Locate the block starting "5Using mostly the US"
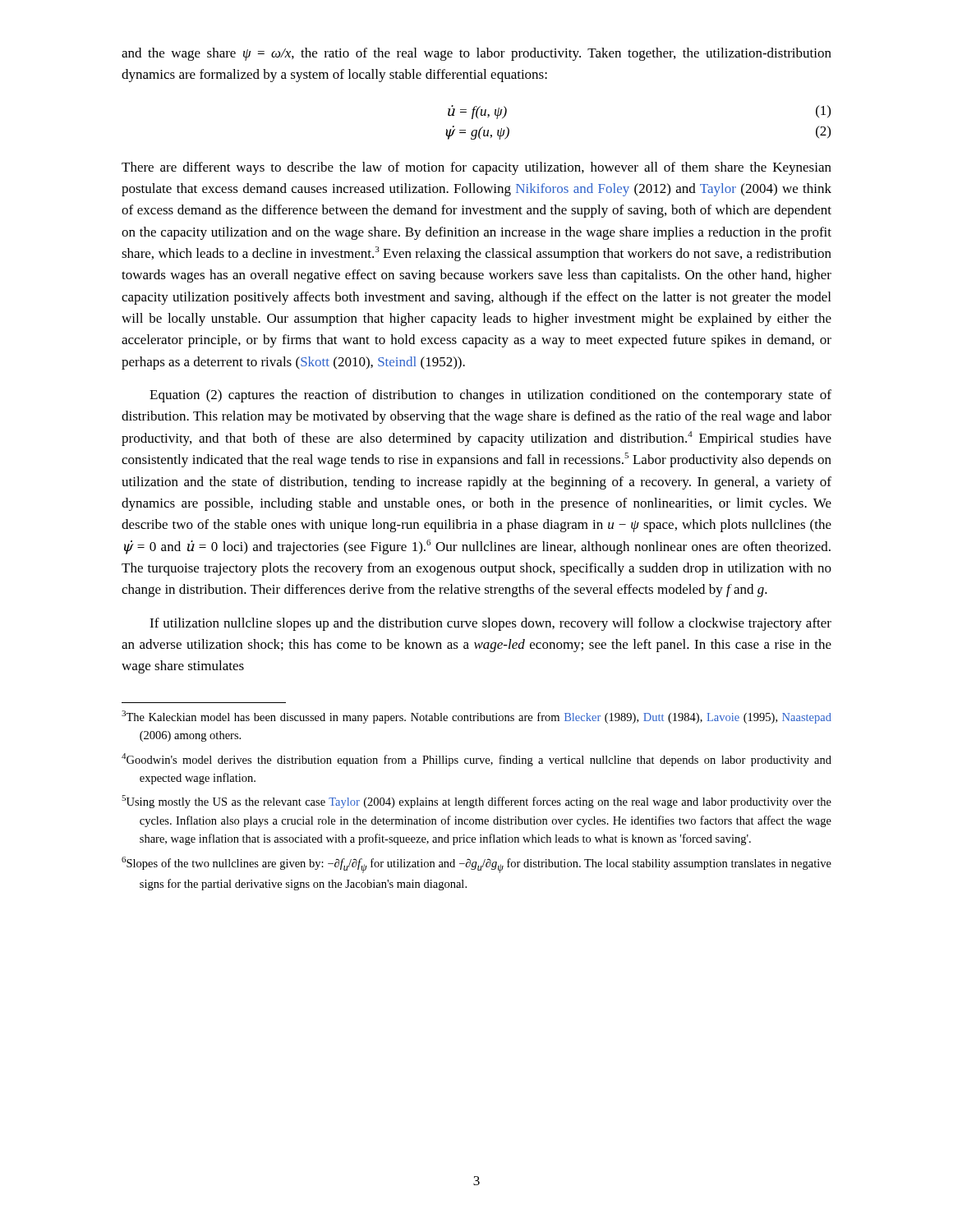This screenshot has width=953, height=1232. click(x=476, y=821)
